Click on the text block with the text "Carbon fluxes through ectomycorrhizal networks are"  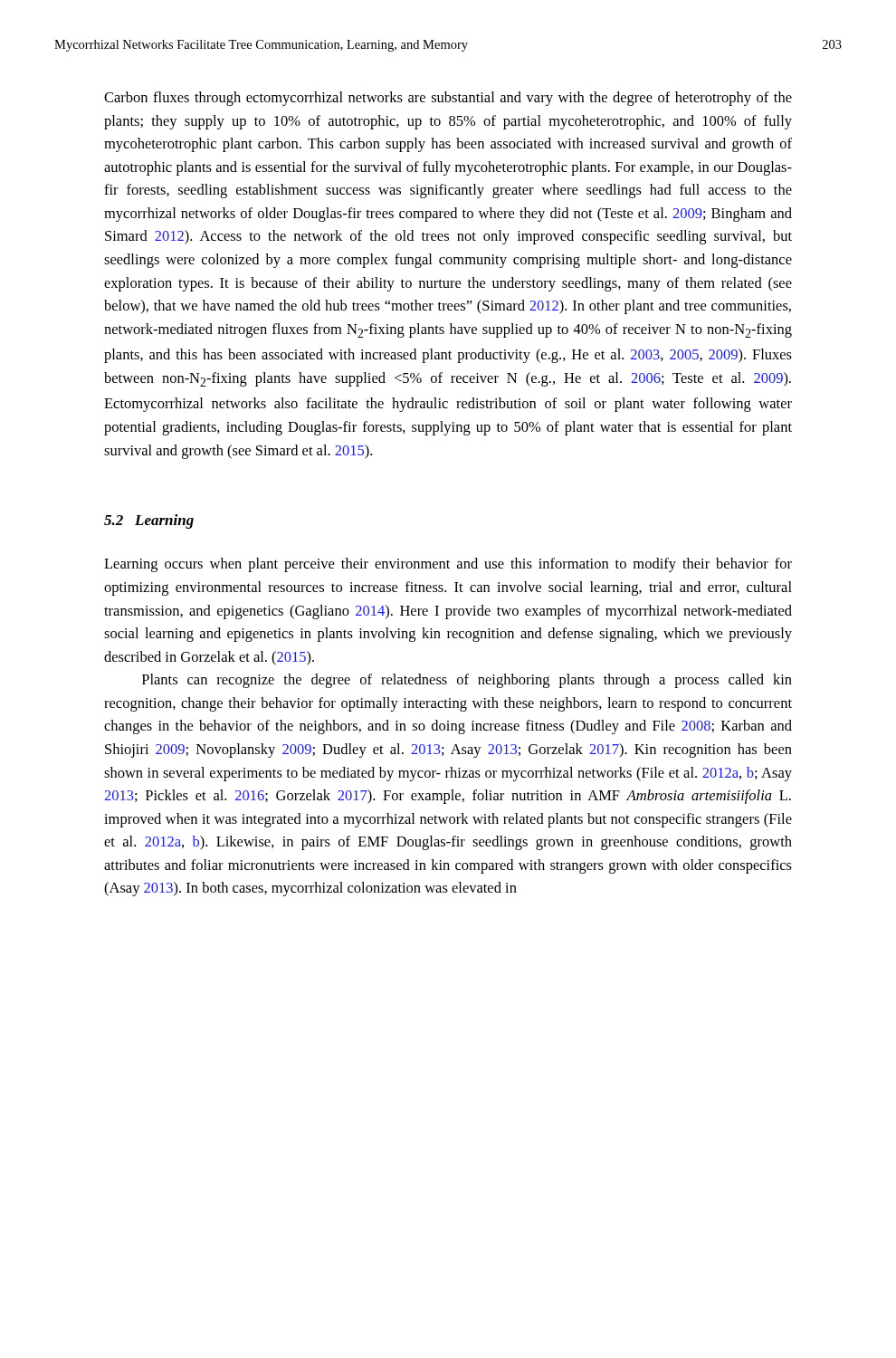point(448,274)
